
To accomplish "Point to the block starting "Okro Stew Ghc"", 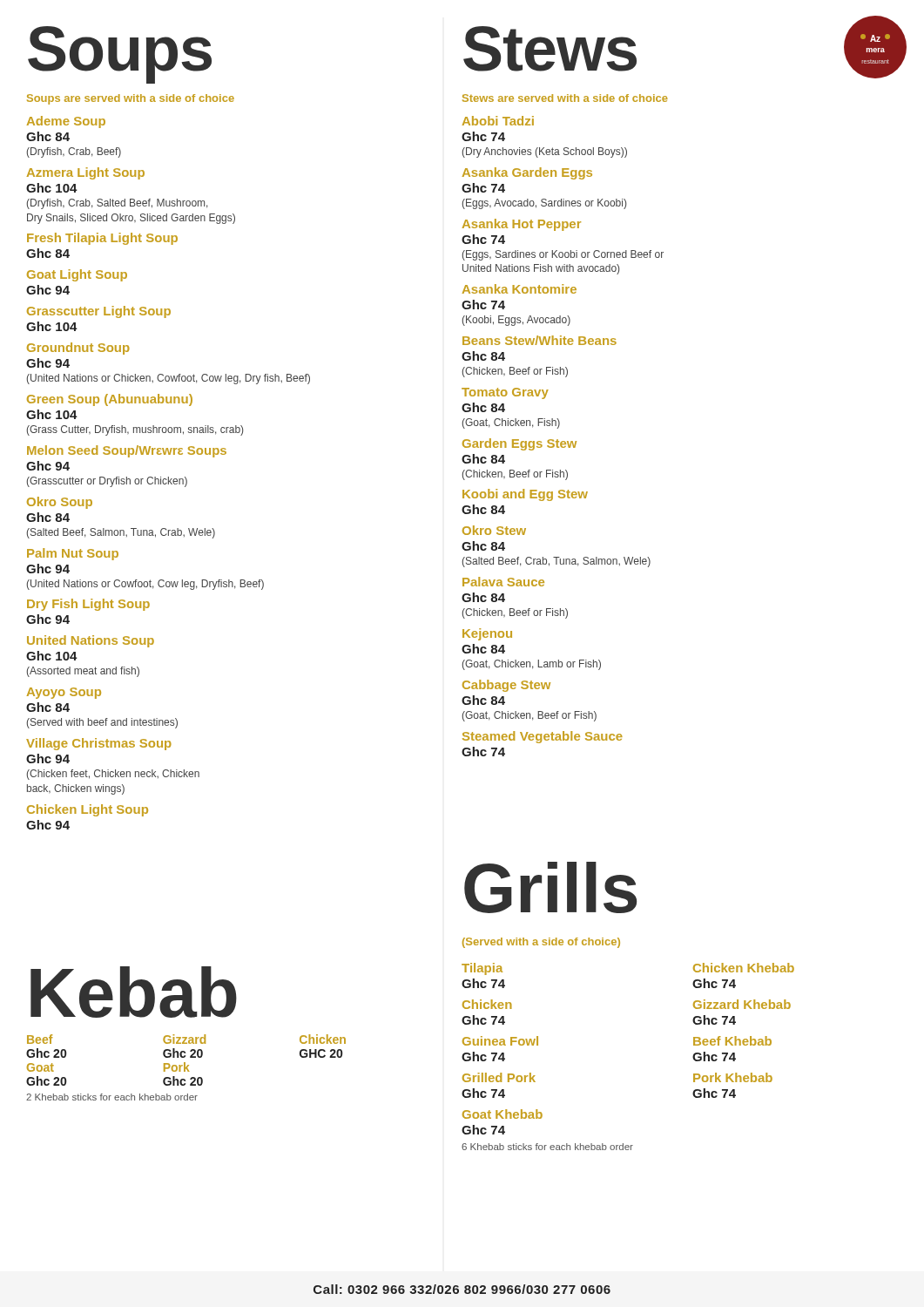I will (494, 530).
